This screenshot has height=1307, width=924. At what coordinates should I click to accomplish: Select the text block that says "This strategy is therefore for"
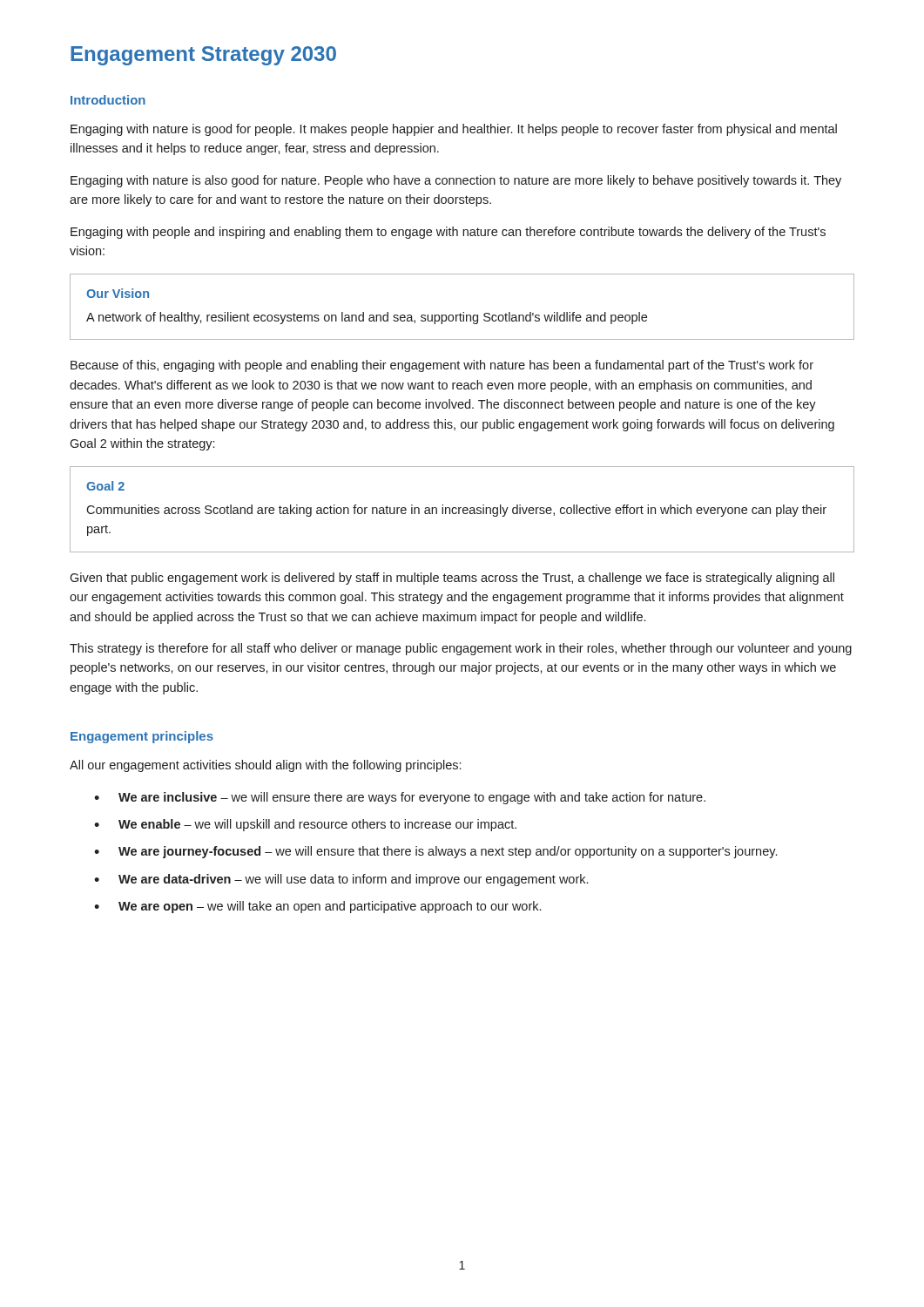click(461, 668)
